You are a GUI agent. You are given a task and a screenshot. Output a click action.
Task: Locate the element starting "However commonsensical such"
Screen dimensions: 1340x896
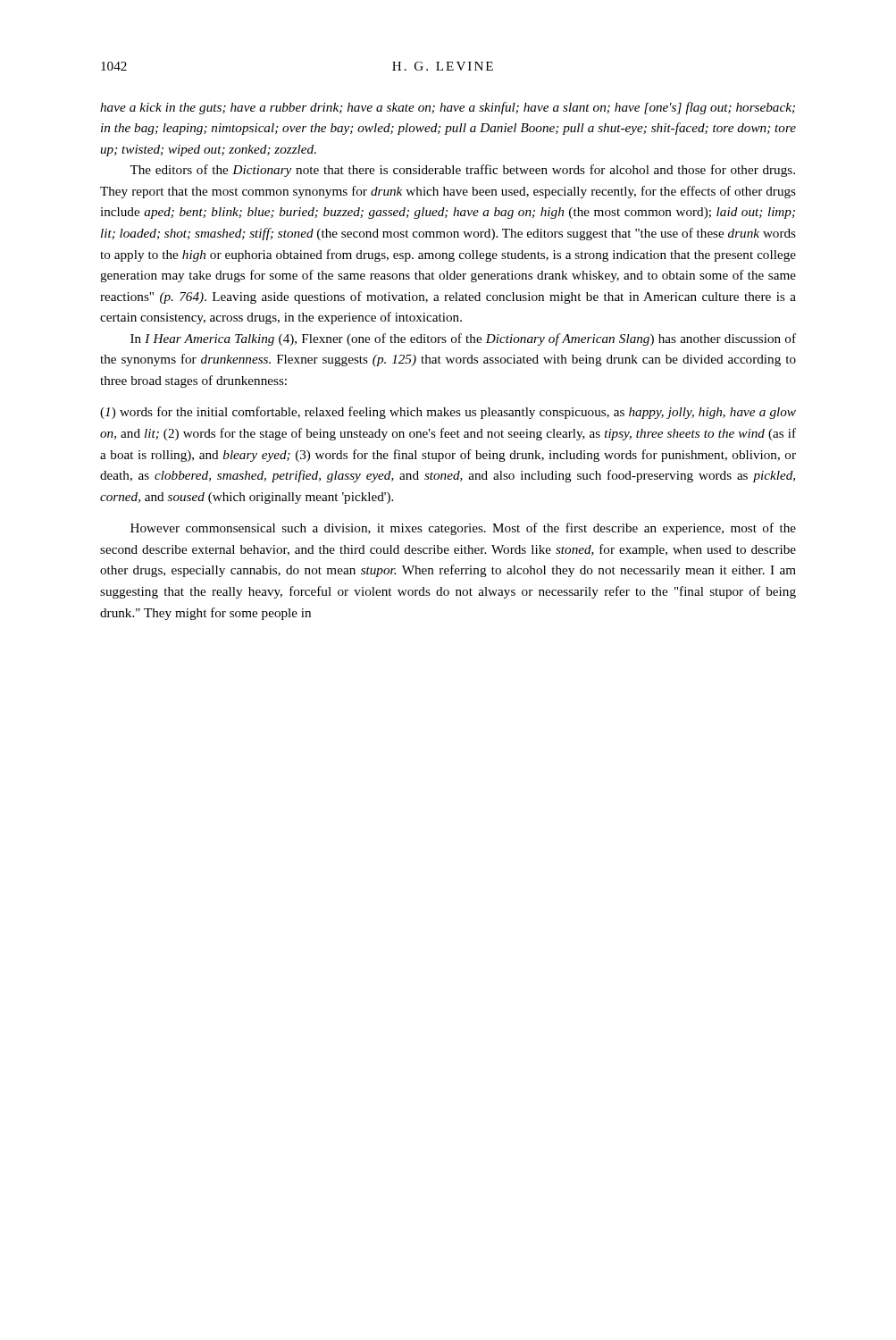448,570
